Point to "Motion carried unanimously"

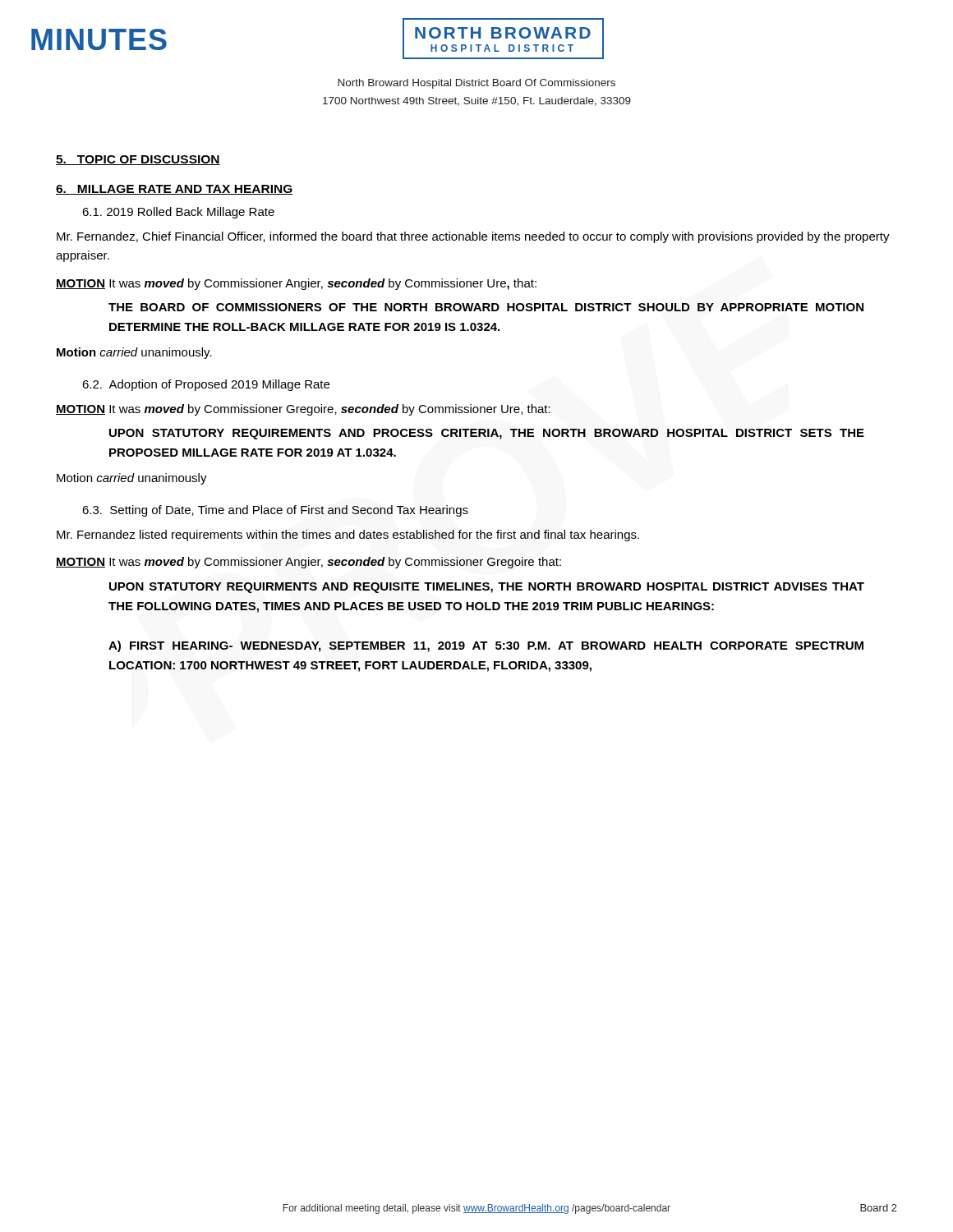(x=131, y=478)
